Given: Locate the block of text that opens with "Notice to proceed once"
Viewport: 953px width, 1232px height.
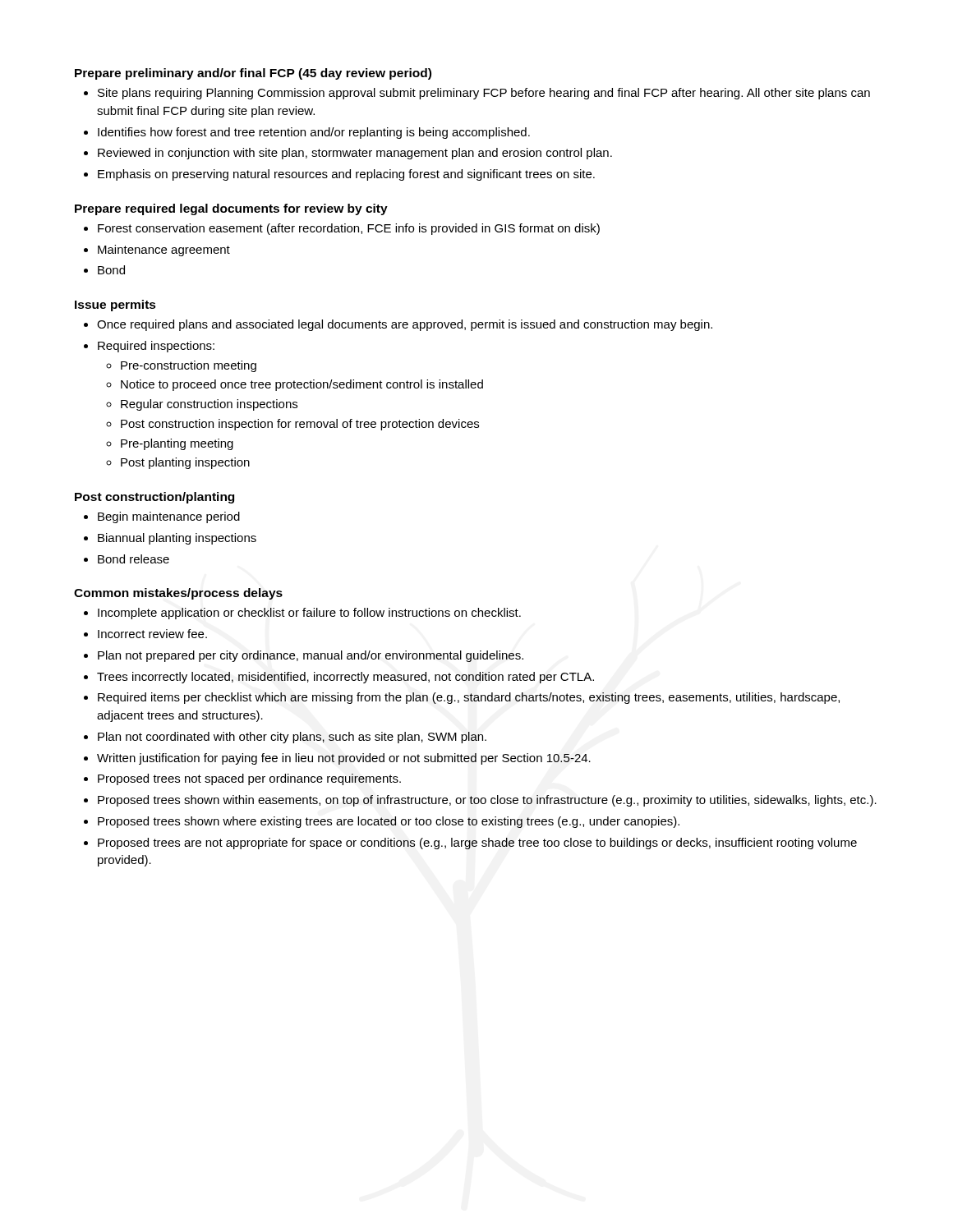Looking at the screenshot, I should coord(302,384).
